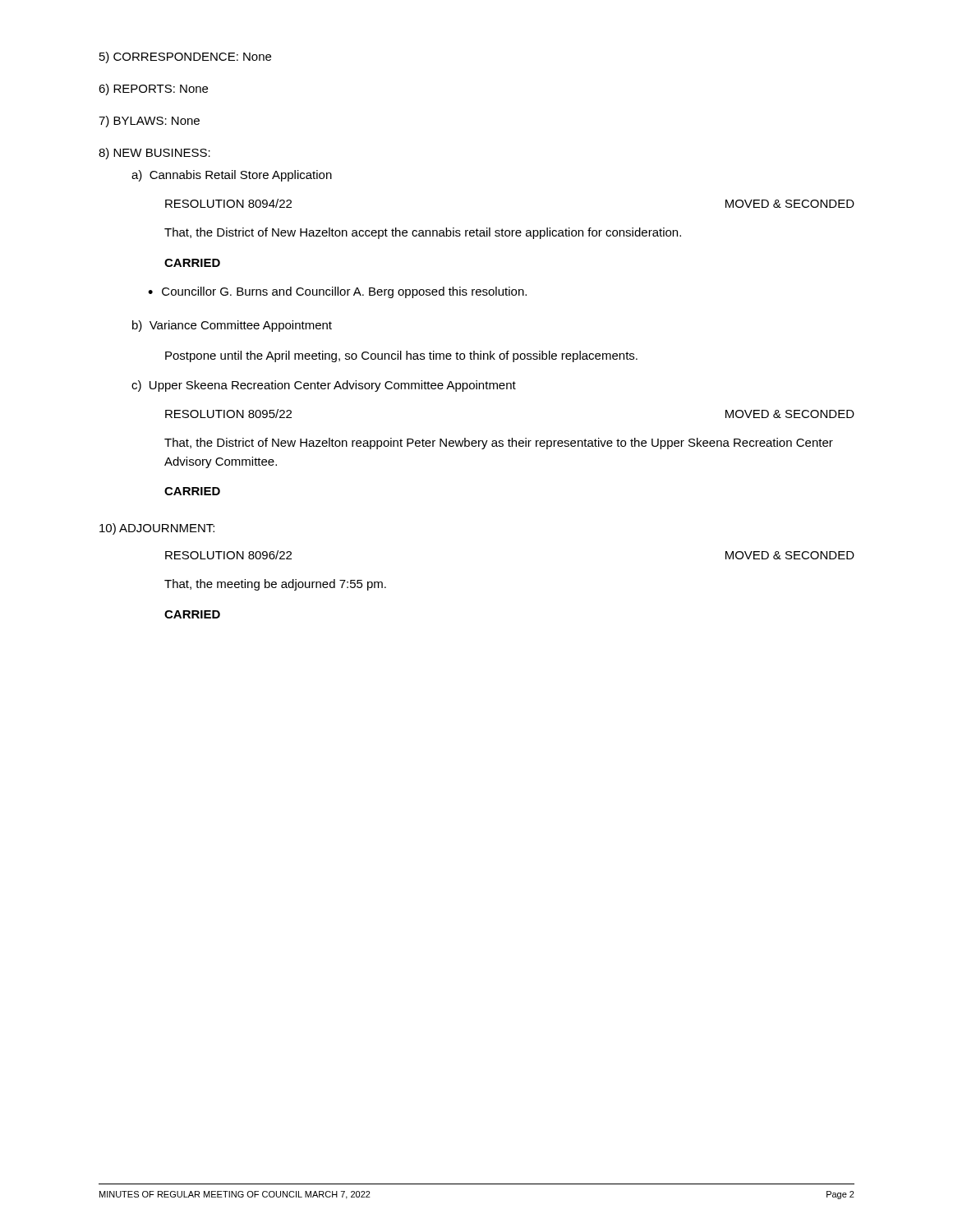Screen dimensions: 1232x953
Task: Point to the block beginning "c) Upper Skeena"
Action: [324, 385]
